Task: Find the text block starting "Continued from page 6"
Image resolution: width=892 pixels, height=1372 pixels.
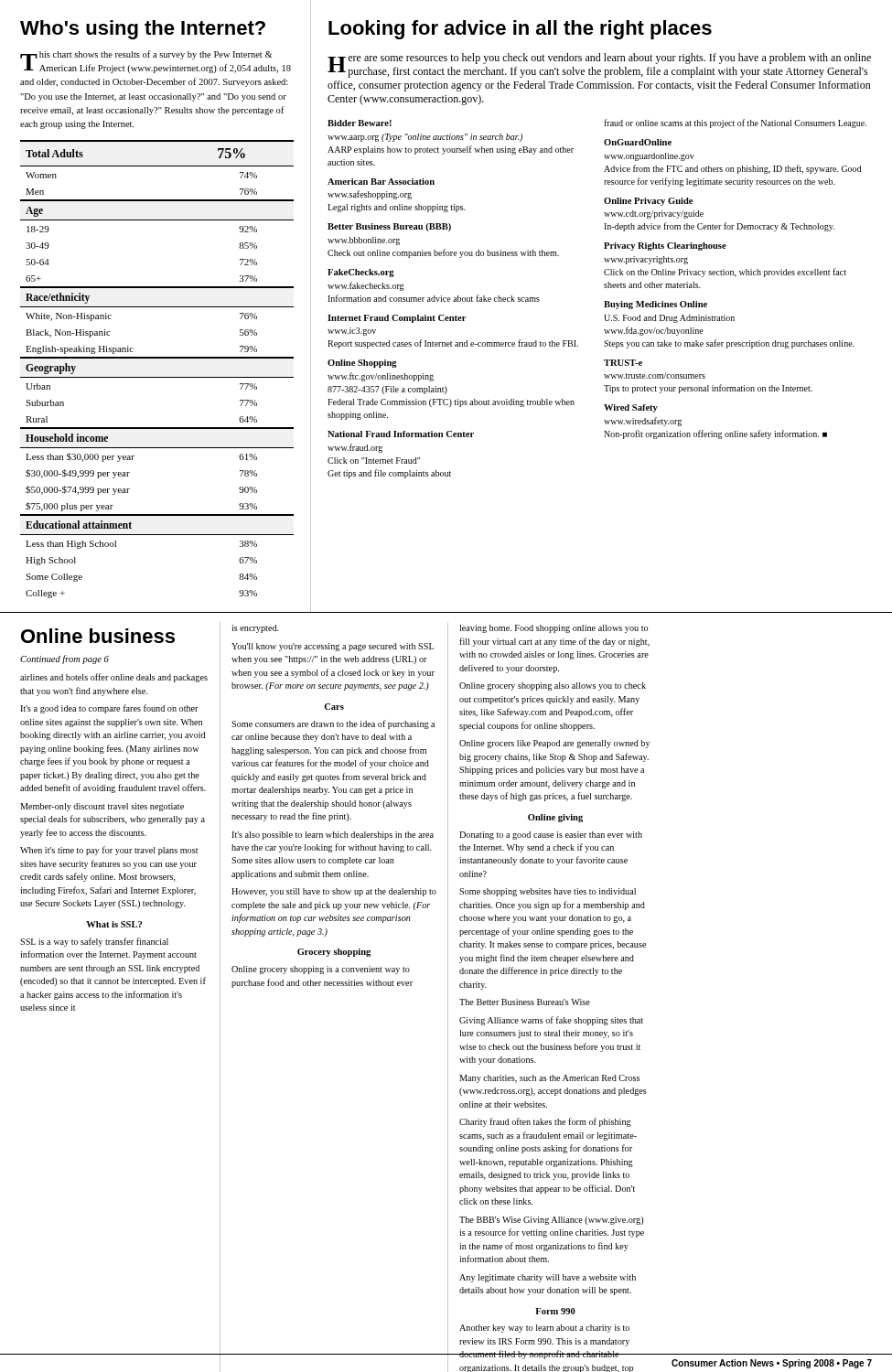Action: 114,659
